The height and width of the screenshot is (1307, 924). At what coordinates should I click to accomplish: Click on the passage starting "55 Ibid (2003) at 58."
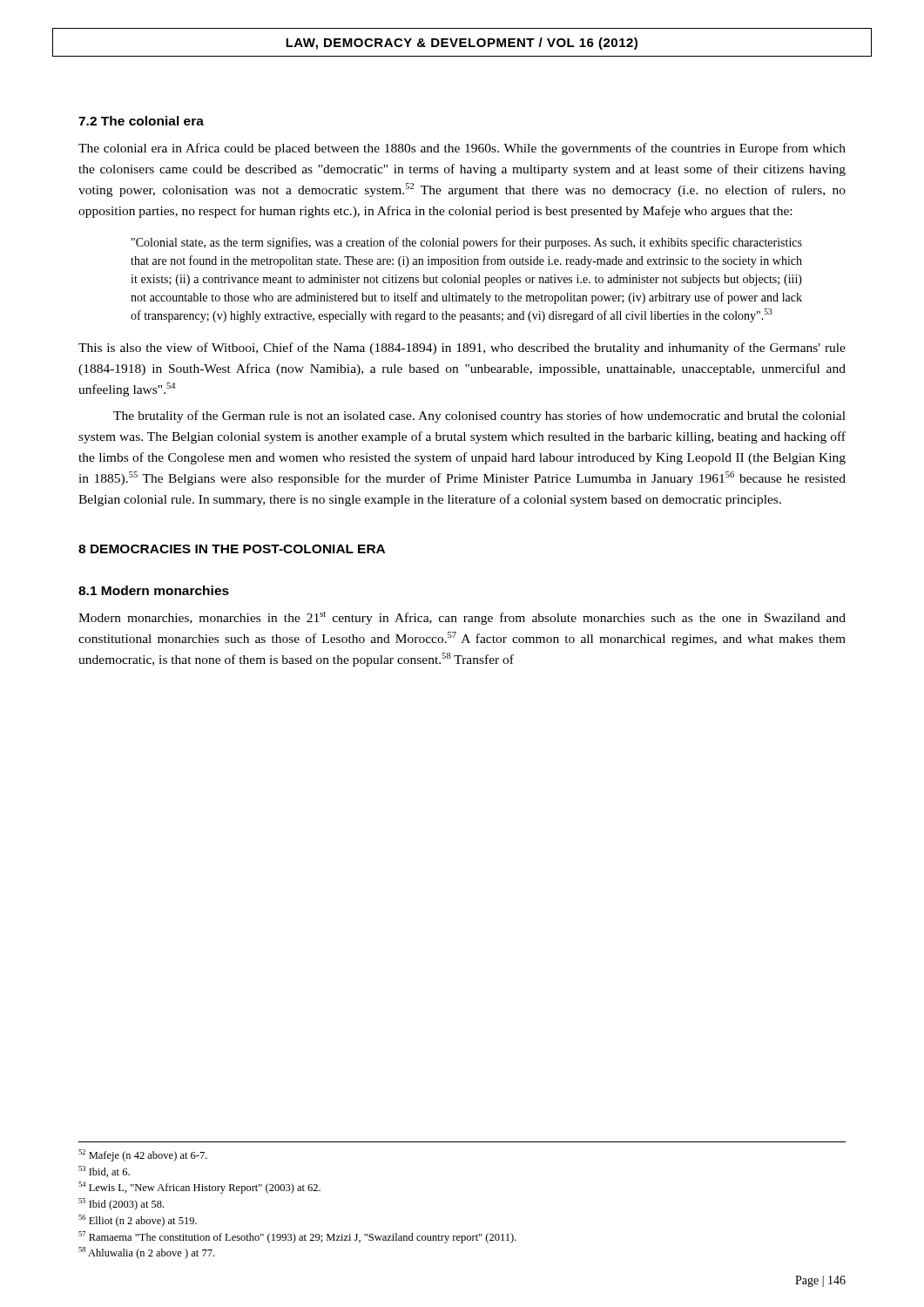click(x=122, y=1203)
